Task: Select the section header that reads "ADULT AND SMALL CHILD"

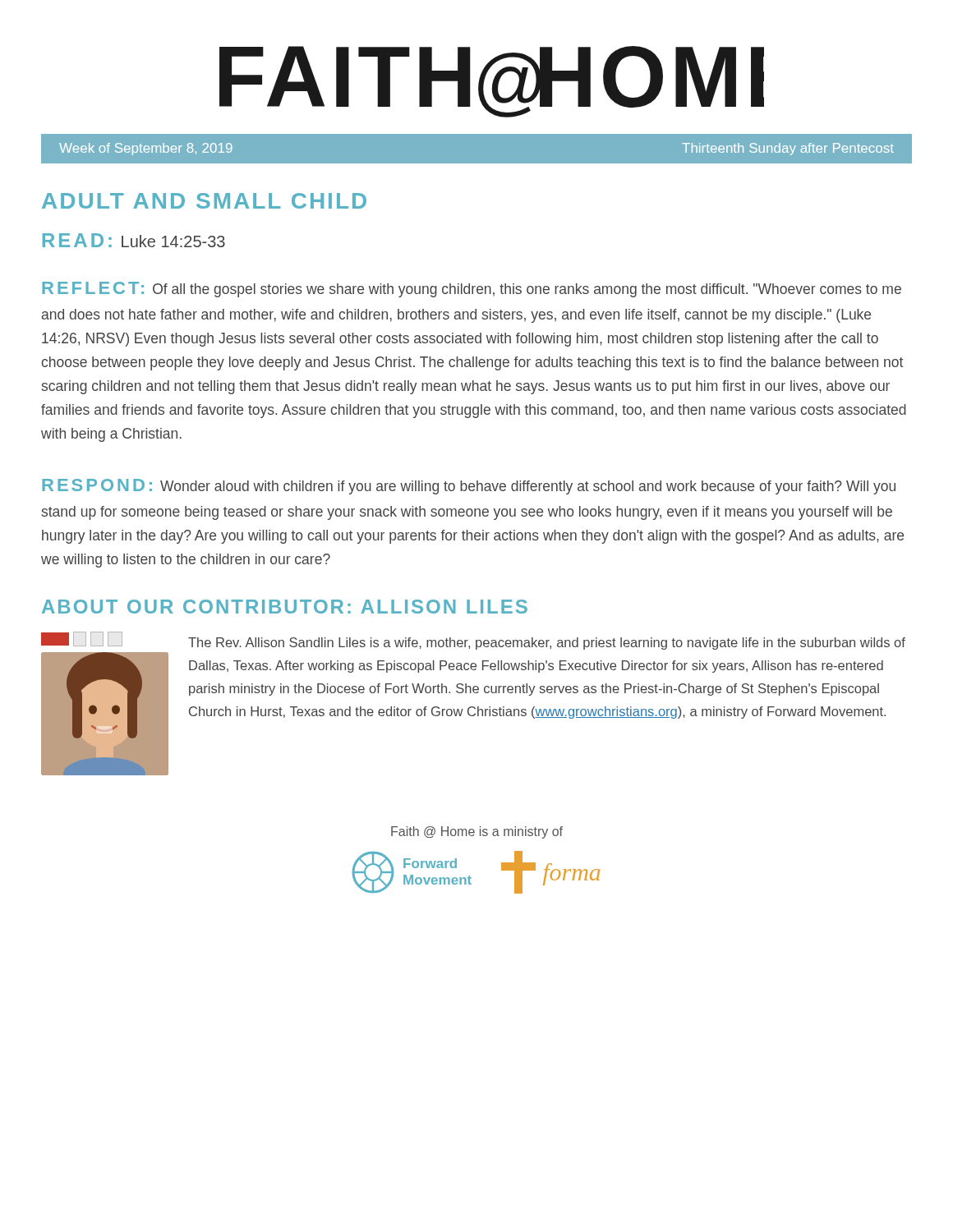Action: click(205, 201)
